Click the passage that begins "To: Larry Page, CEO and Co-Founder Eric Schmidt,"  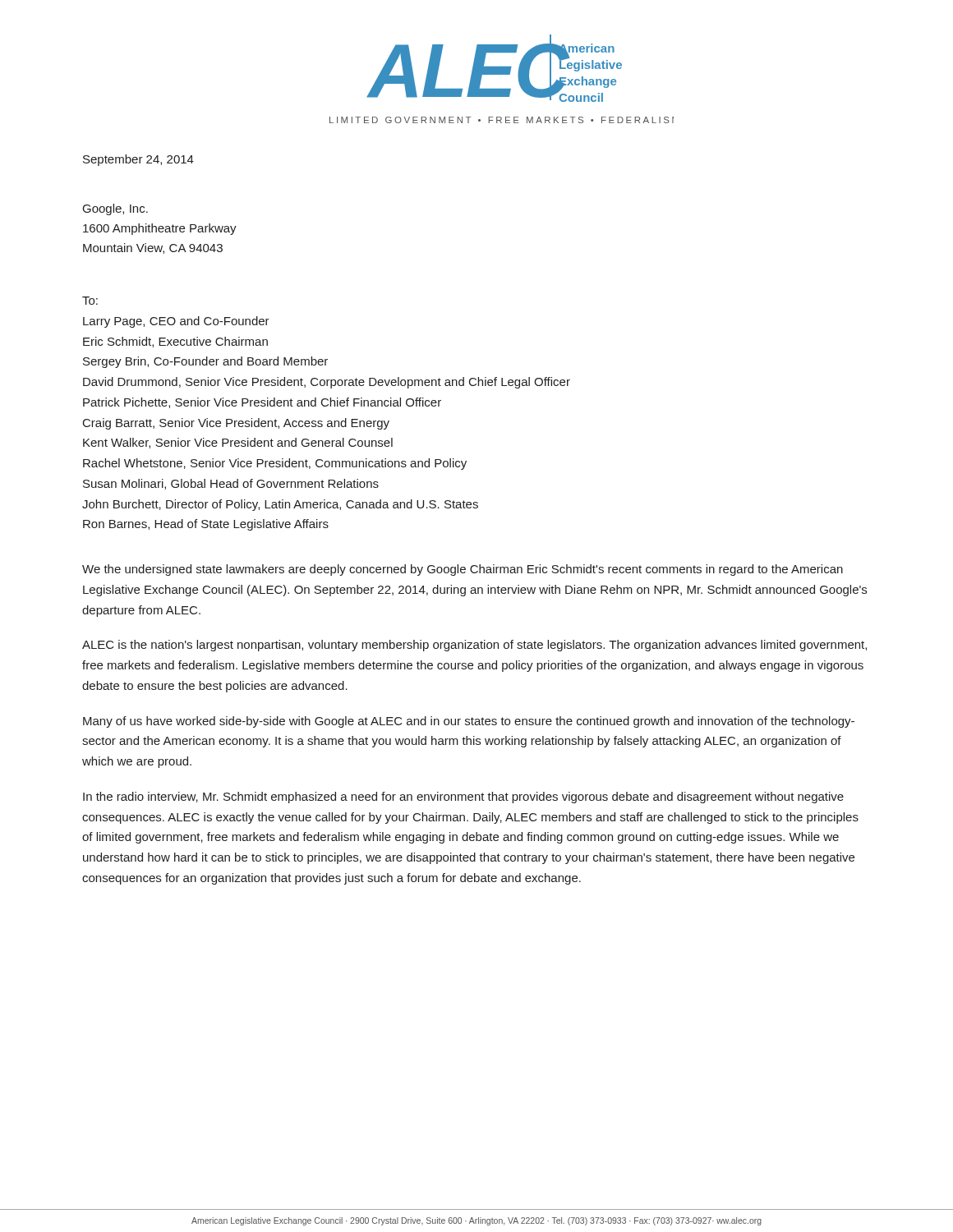(x=326, y=412)
